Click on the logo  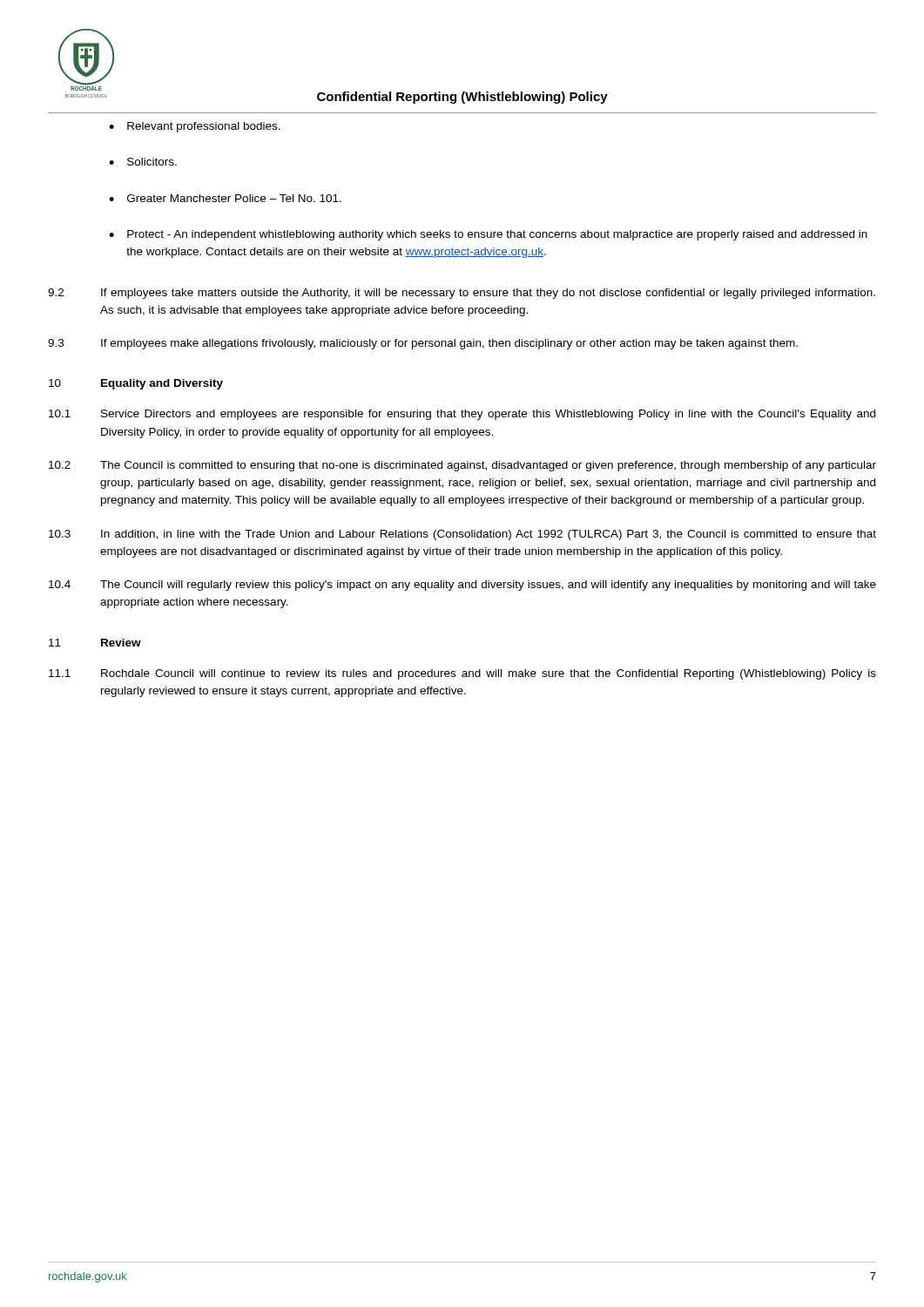(x=86, y=64)
